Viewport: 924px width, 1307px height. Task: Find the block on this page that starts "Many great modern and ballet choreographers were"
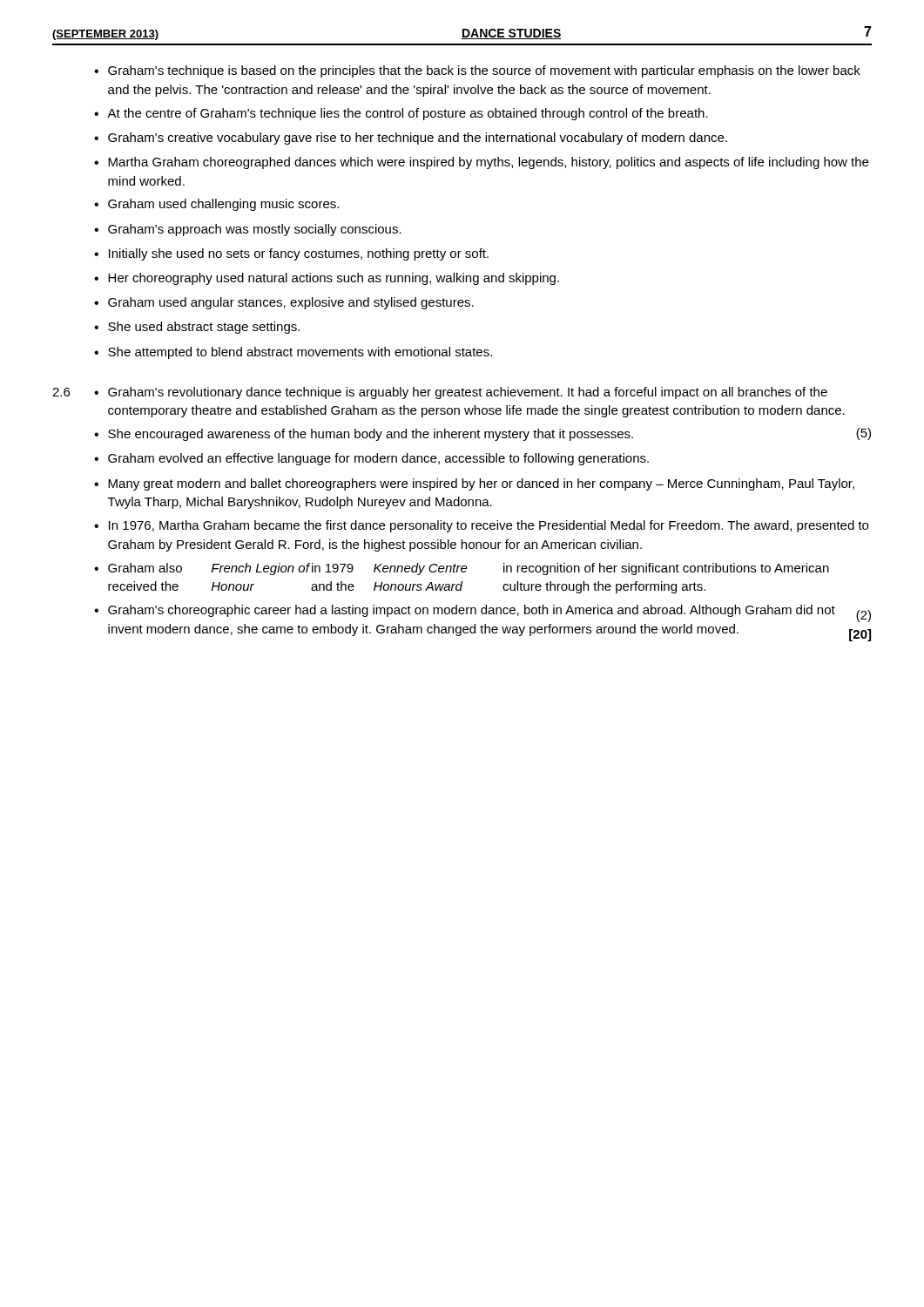point(481,492)
